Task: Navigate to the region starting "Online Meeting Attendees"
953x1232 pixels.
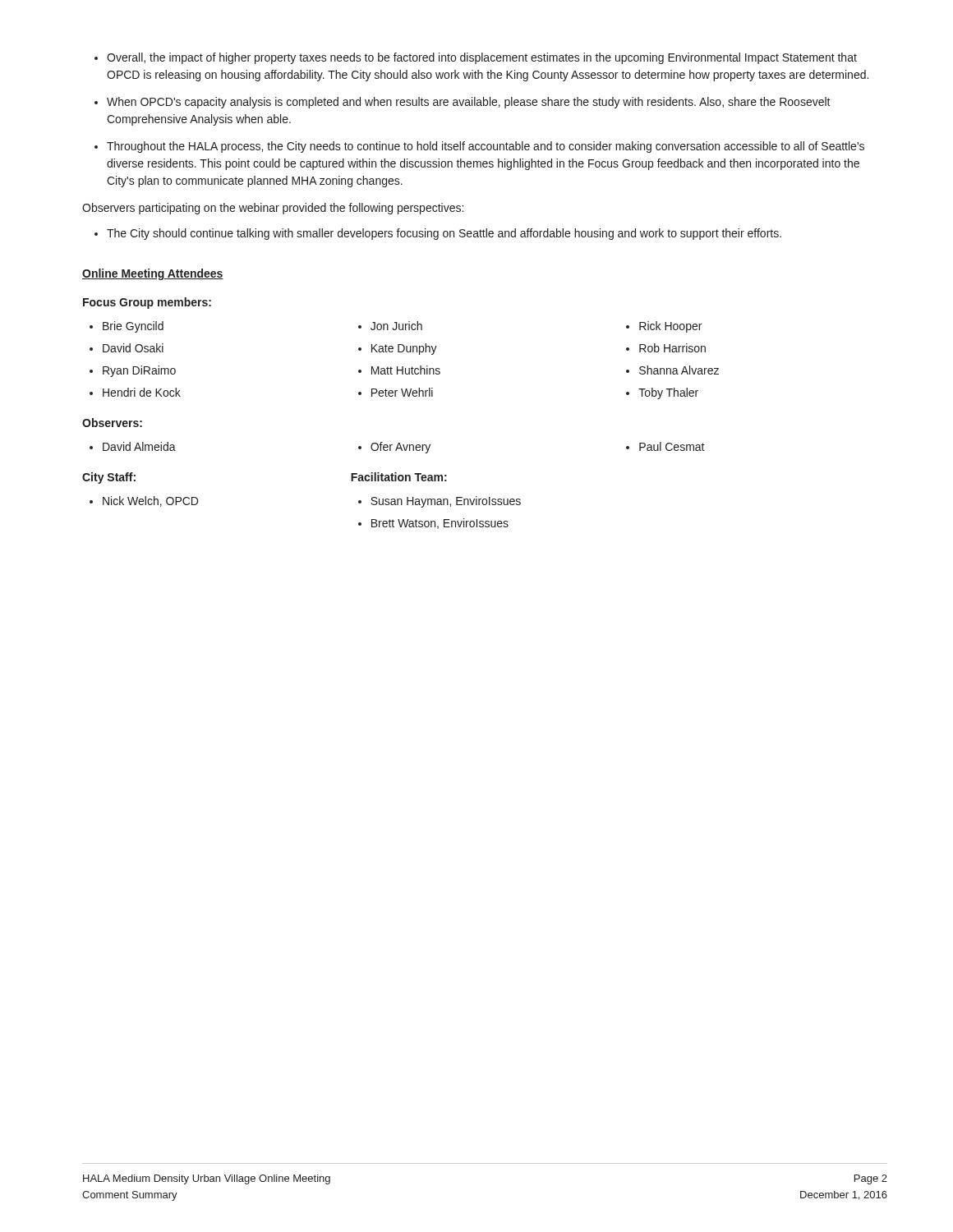Action: click(x=153, y=274)
